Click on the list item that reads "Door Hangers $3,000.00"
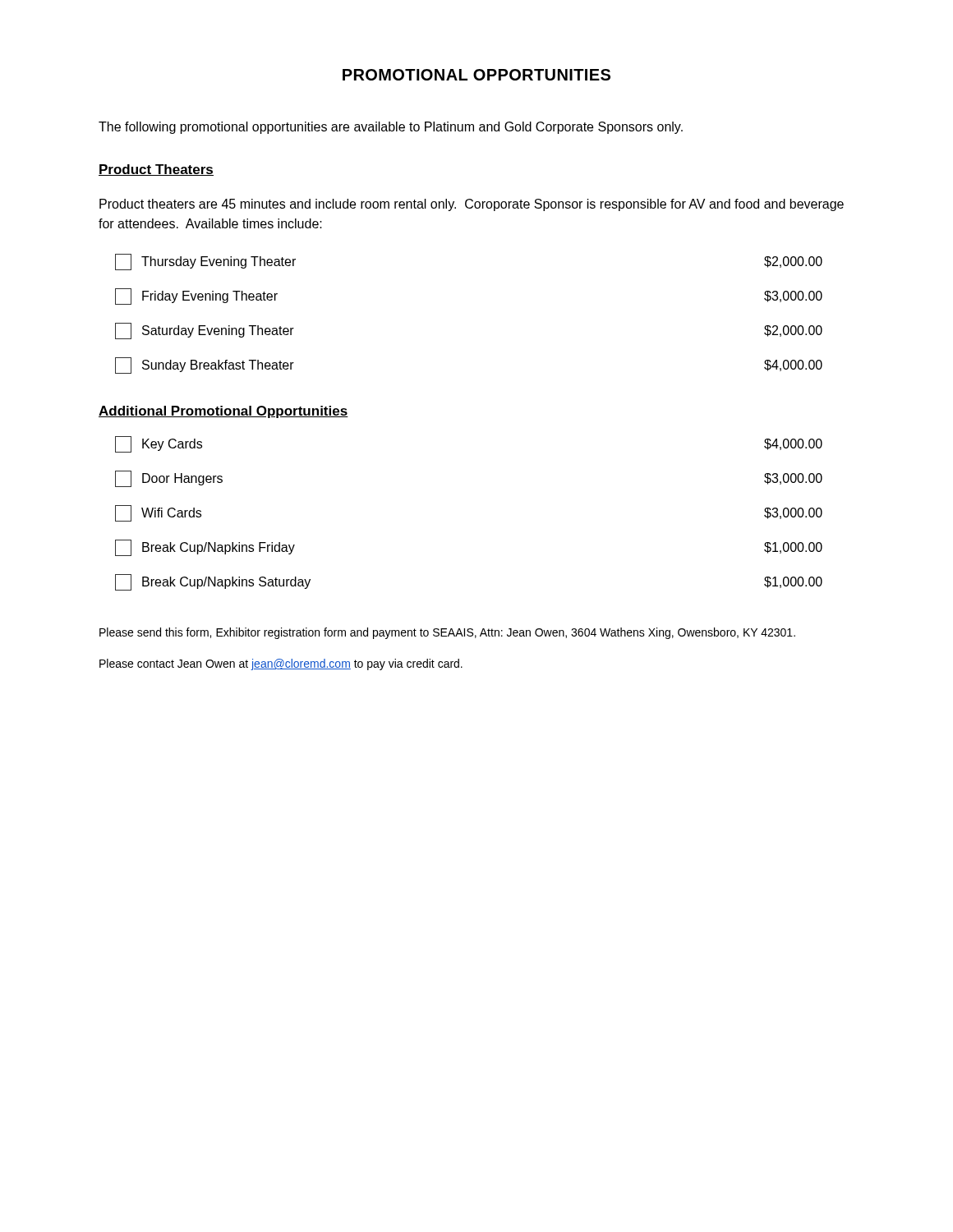This screenshot has width=953, height=1232. click(x=167, y=478)
